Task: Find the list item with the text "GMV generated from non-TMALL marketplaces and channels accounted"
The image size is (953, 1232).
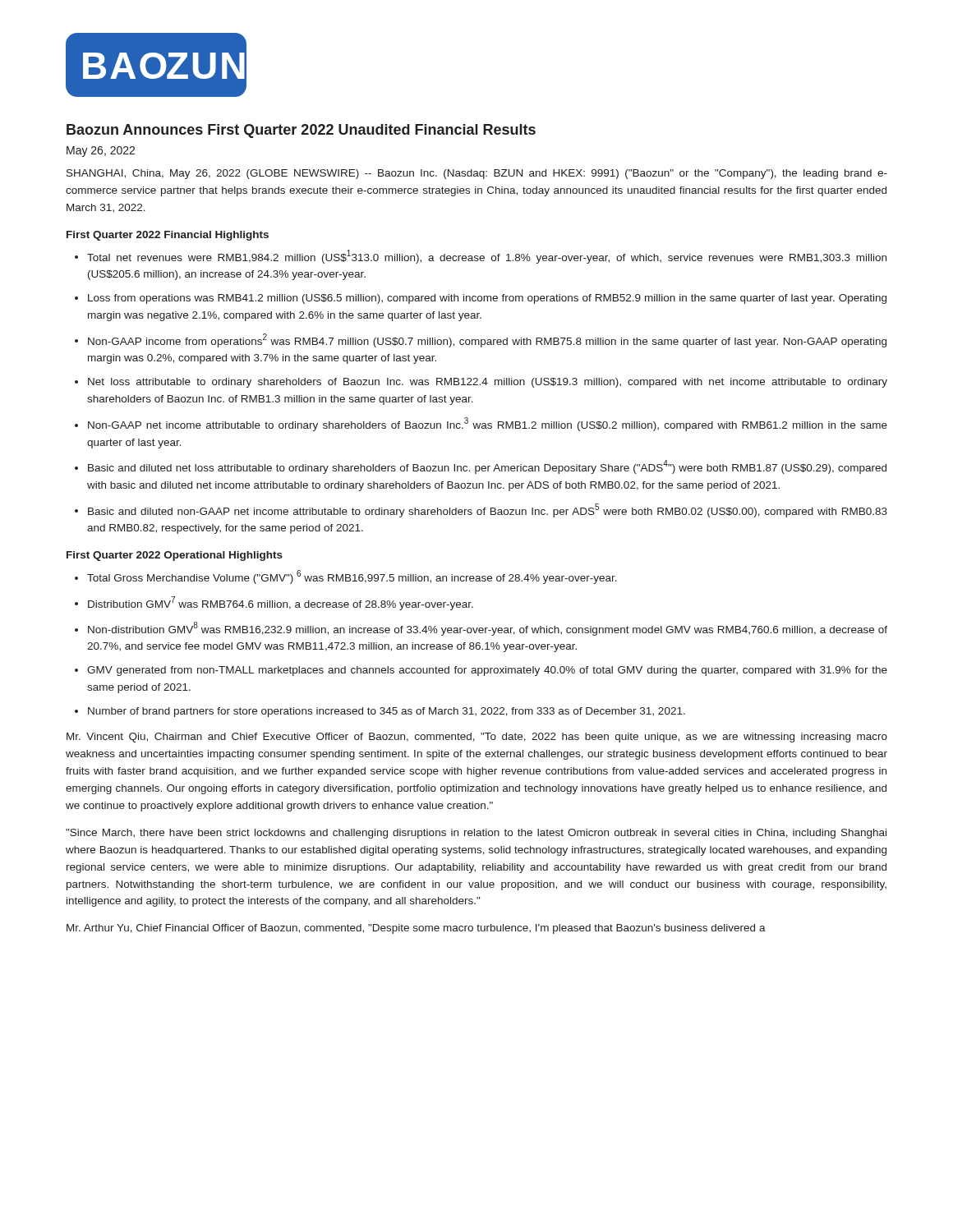Action: 487,679
